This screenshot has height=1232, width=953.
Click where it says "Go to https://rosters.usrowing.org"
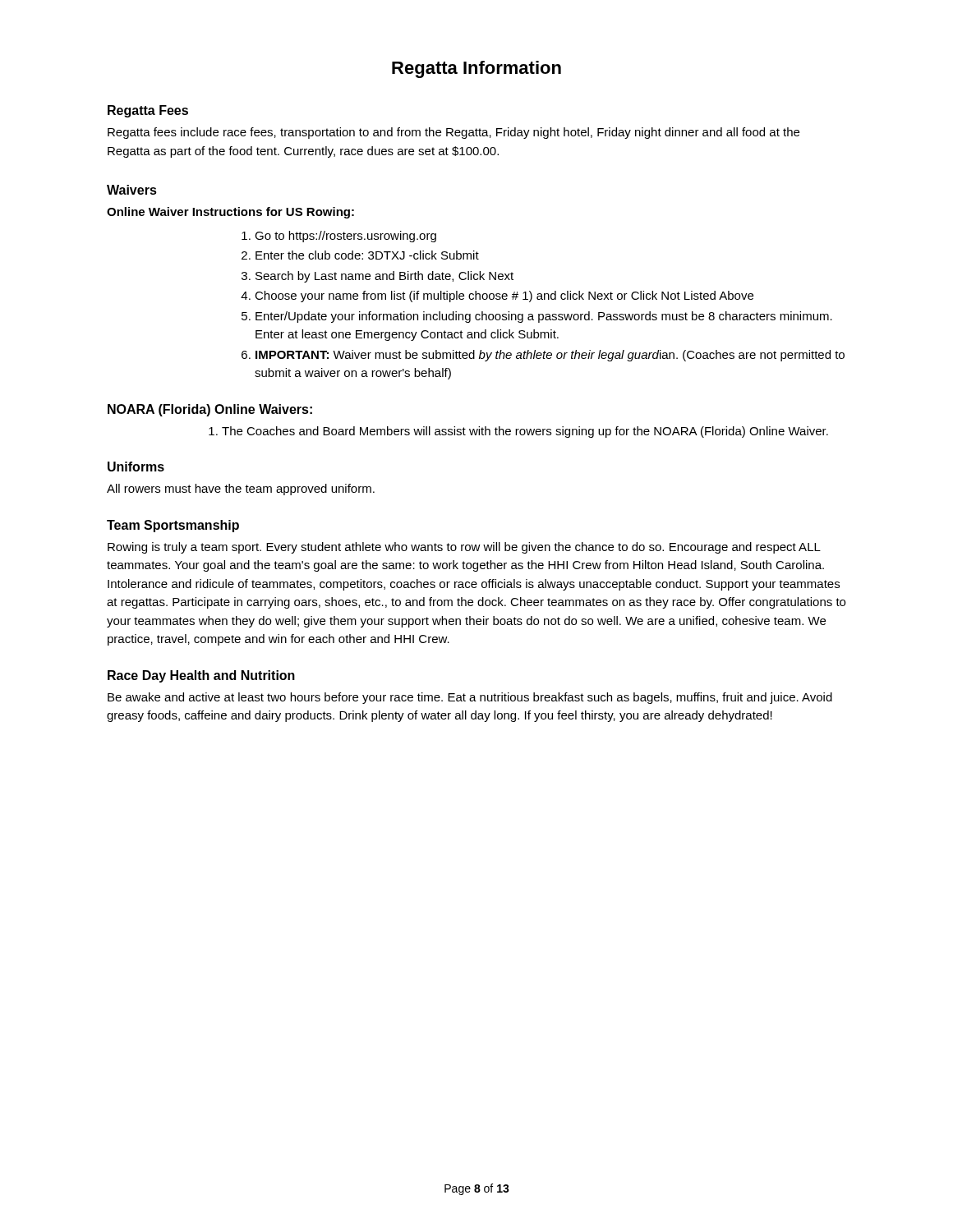(346, 235)
